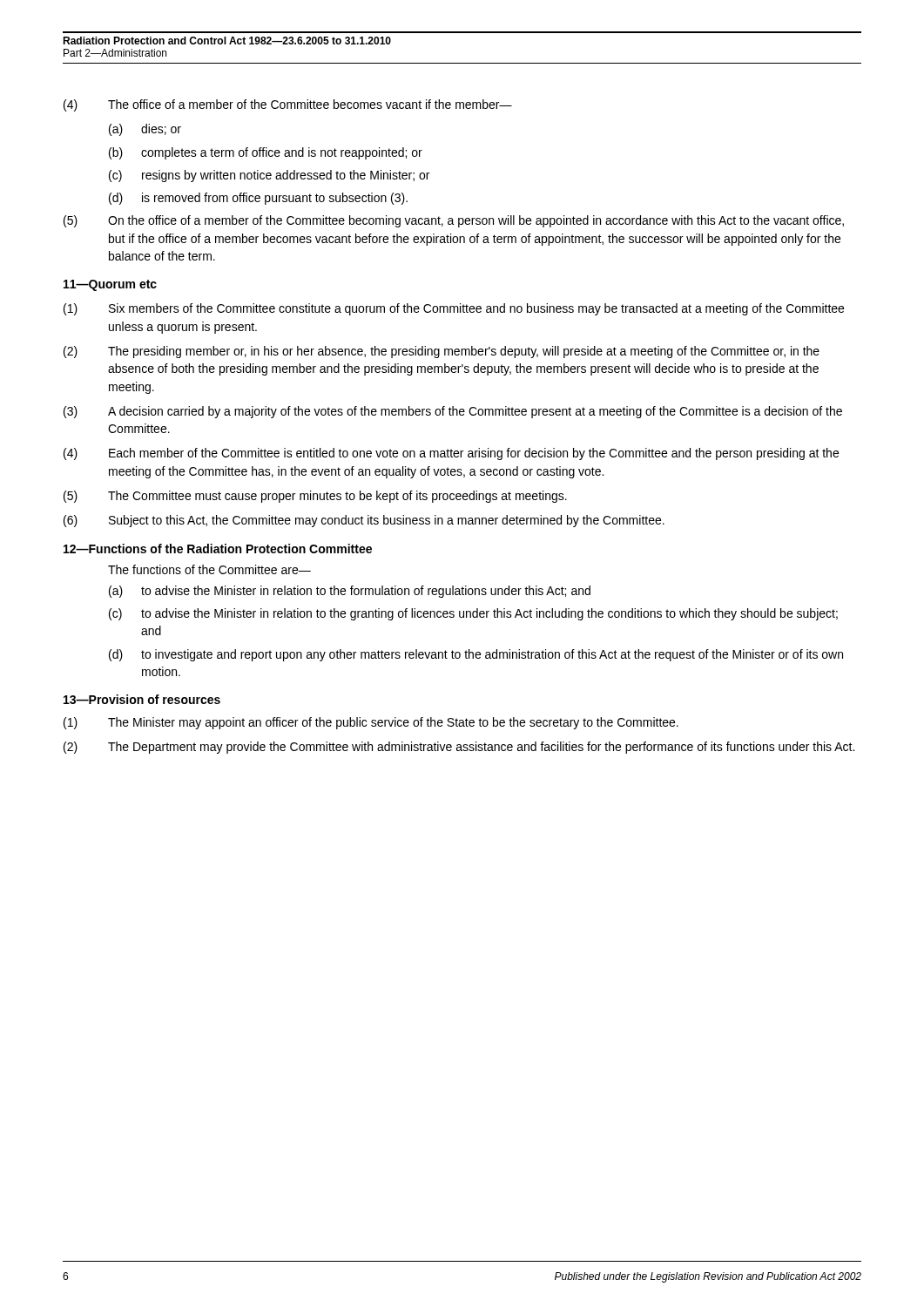The image size is (924, 1307).
Task: Select the section header that reads "12—Functions of the Radiation"
Action: click(218, 549)
